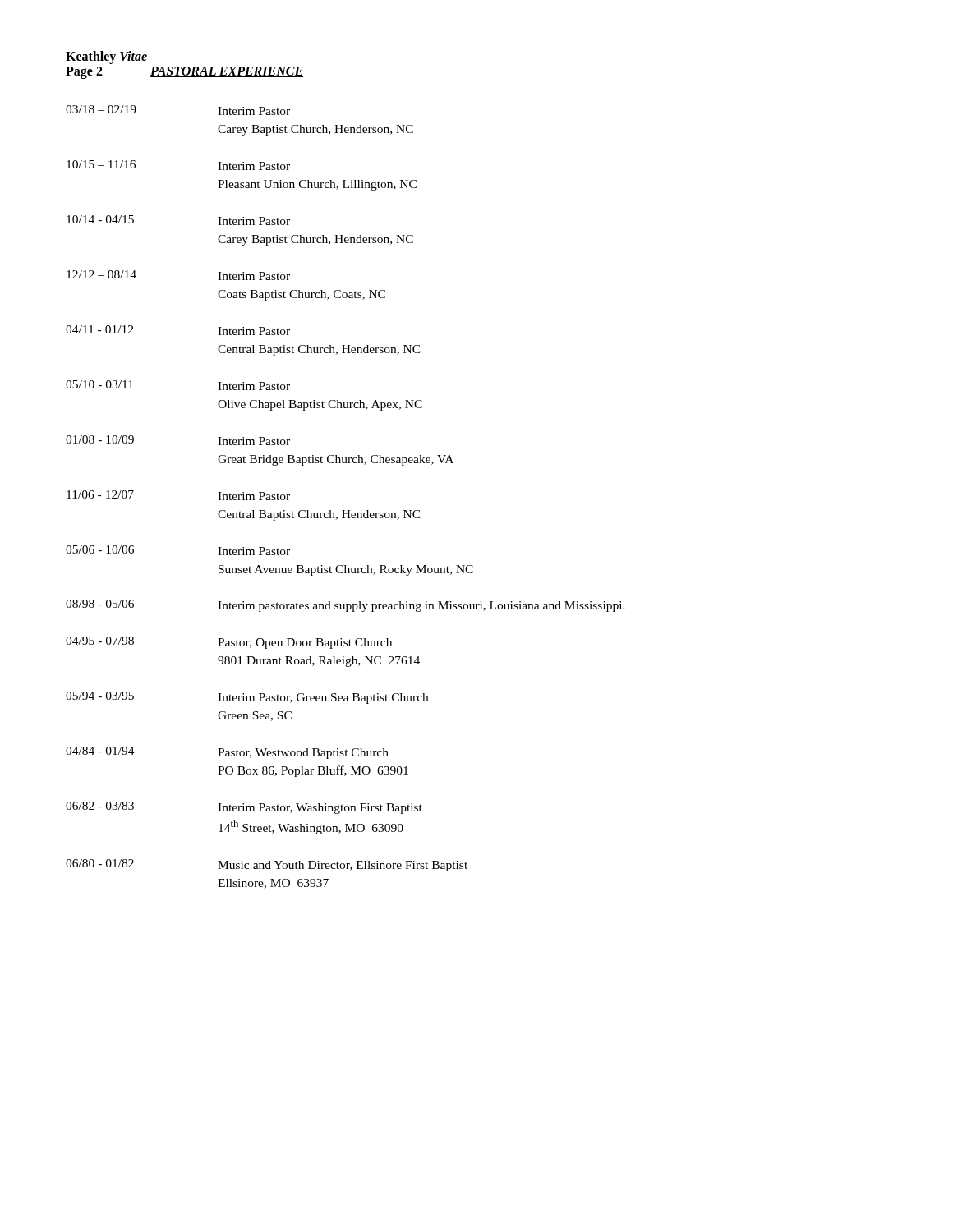Click the passage that begins "11/06 - 12/07 Interim PastorCentral Baptist Church, Henderson,"
Viewport: 953px width, 1232px height.
108,495
